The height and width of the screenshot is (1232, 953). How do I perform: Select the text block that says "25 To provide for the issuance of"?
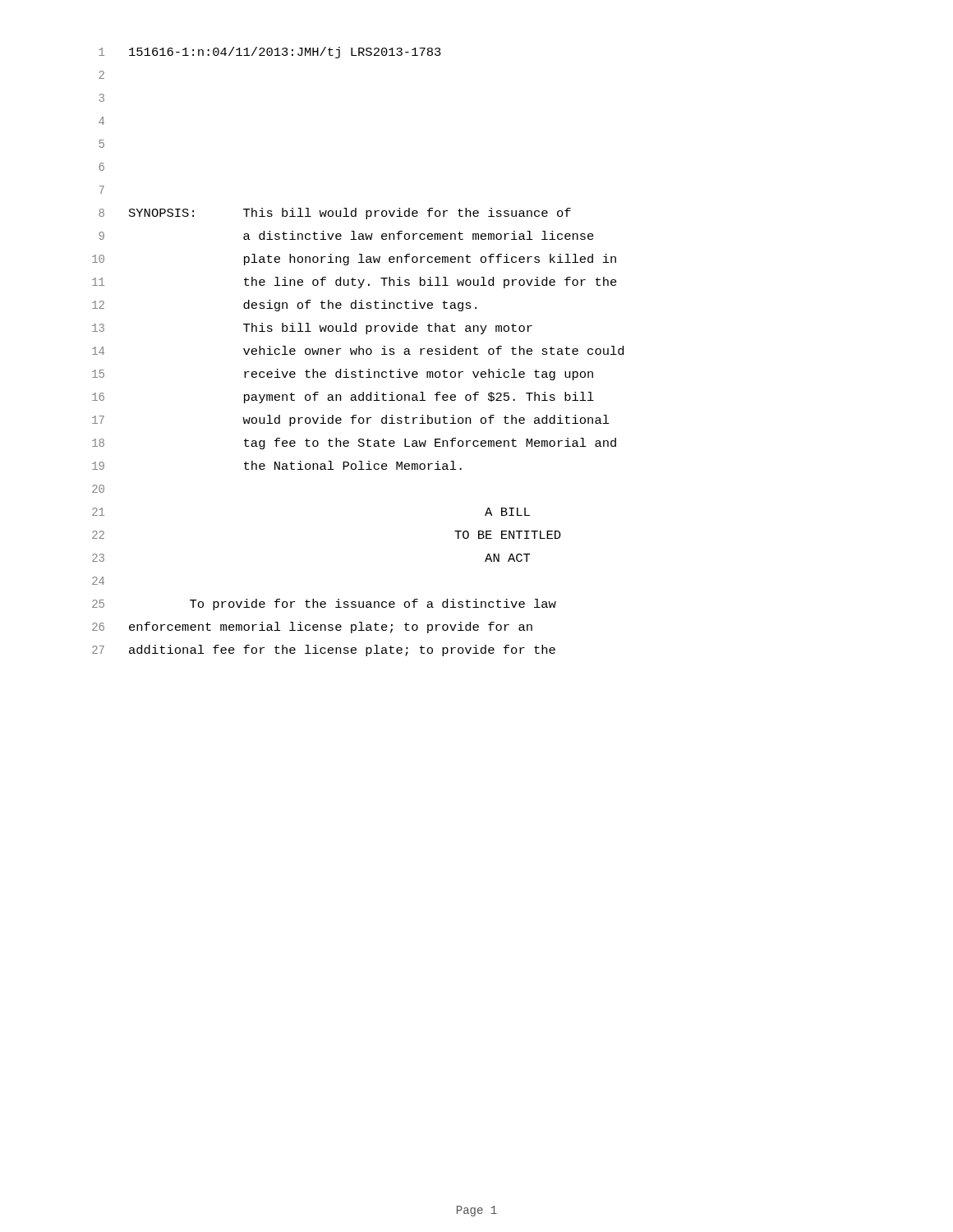(476, 605)
